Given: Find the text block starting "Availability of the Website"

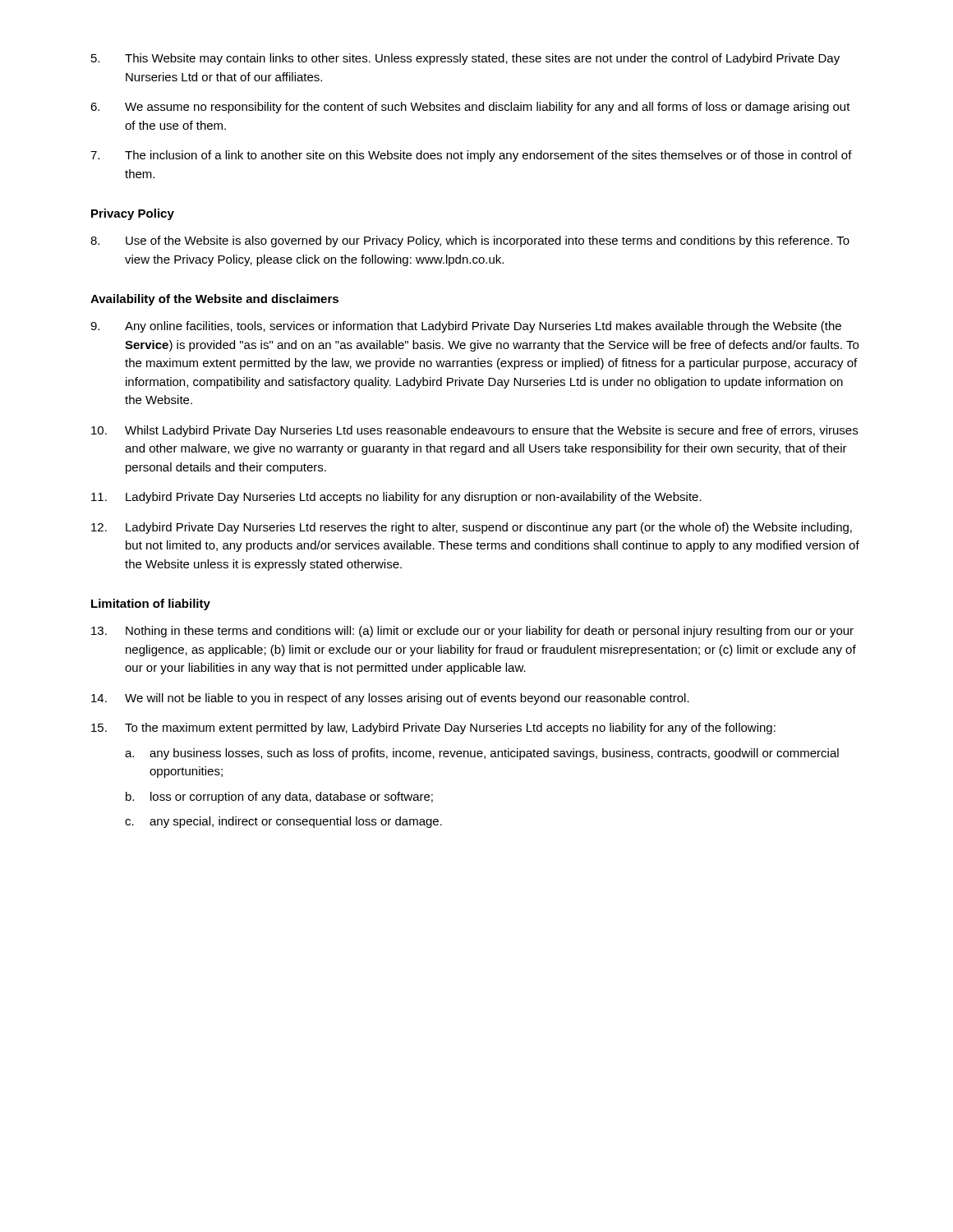Looking at the screenshot, I should coord(215,299).
